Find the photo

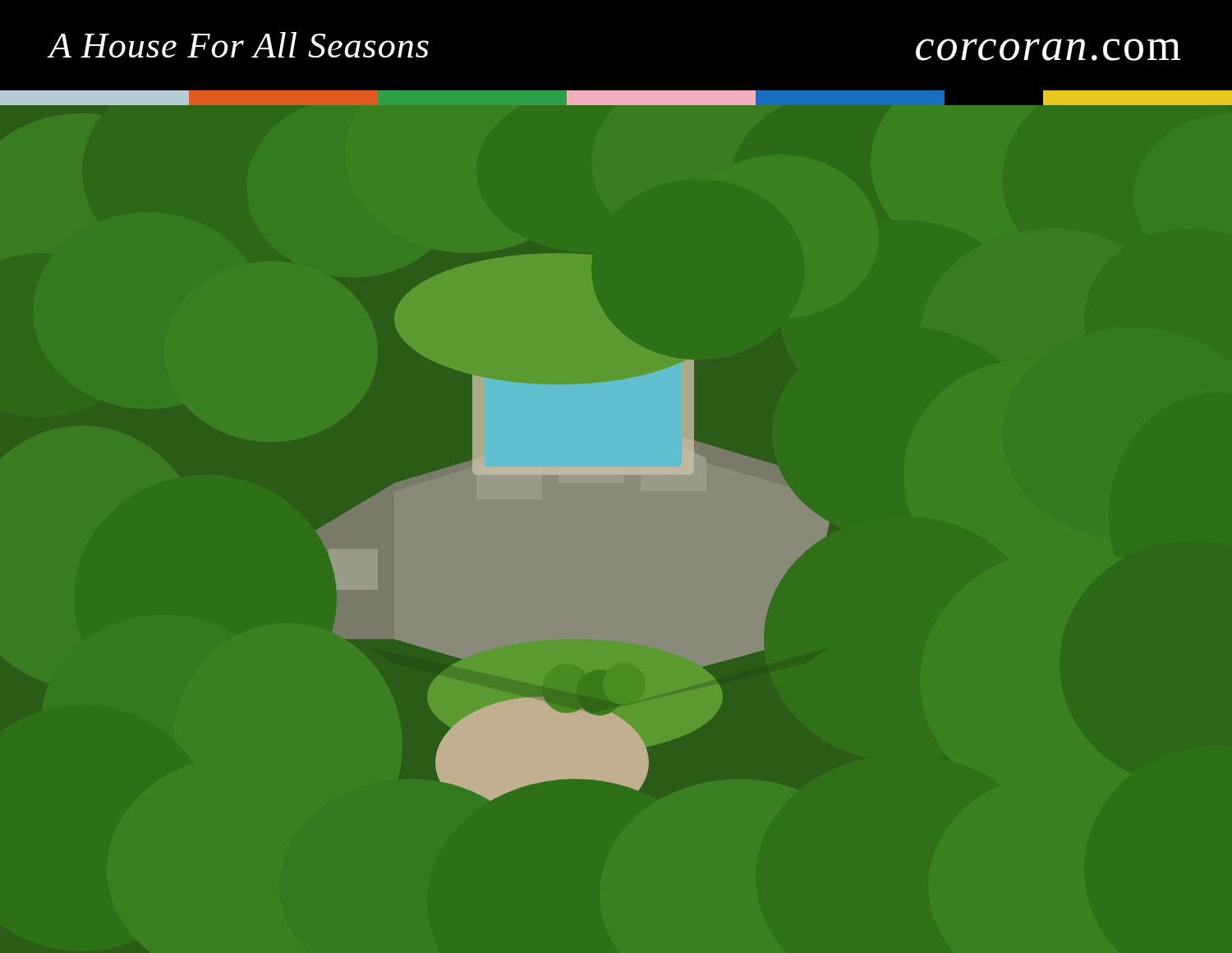616,529
